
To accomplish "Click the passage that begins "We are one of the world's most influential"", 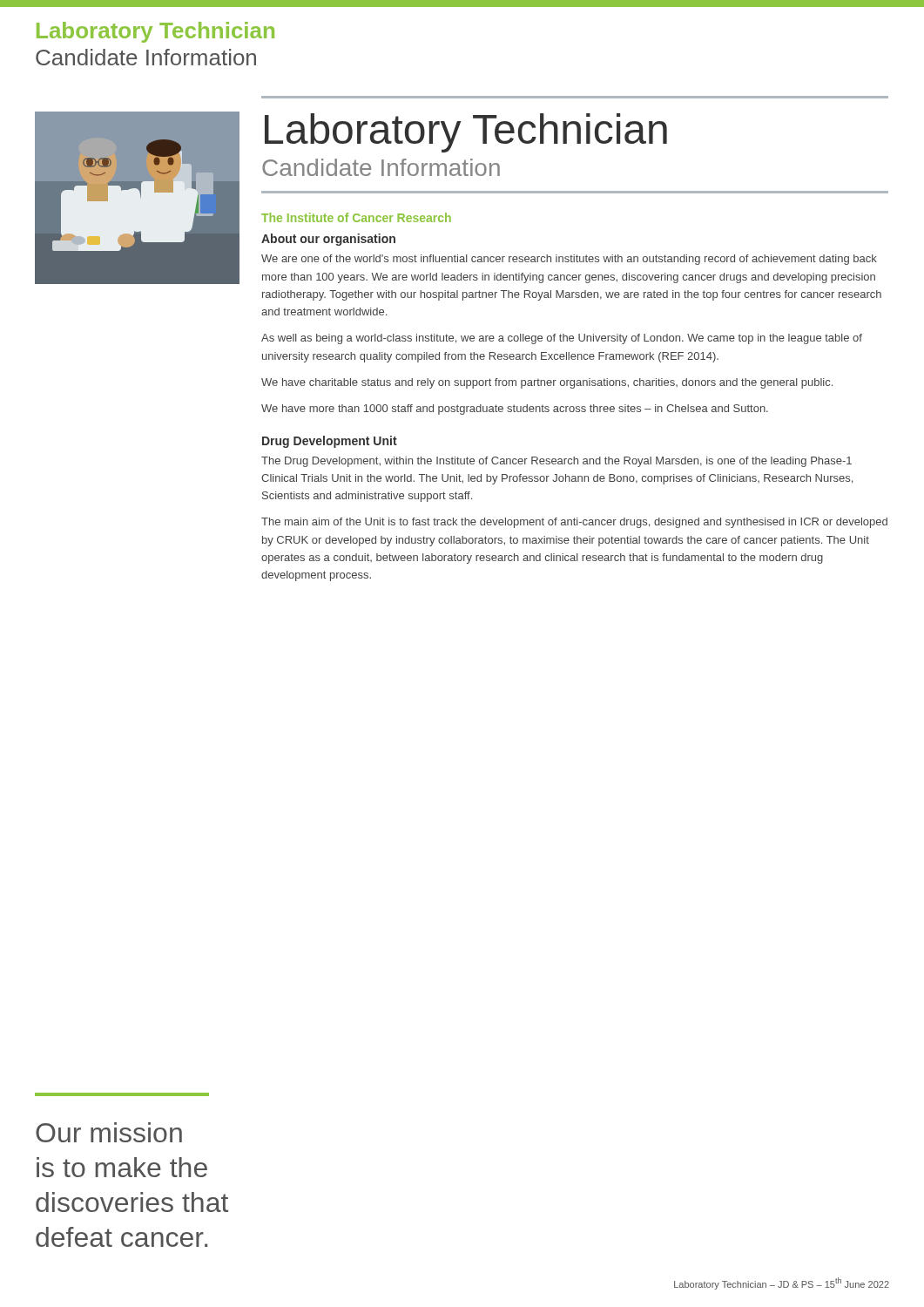I will pyautogui.click(x=572, y=285).
